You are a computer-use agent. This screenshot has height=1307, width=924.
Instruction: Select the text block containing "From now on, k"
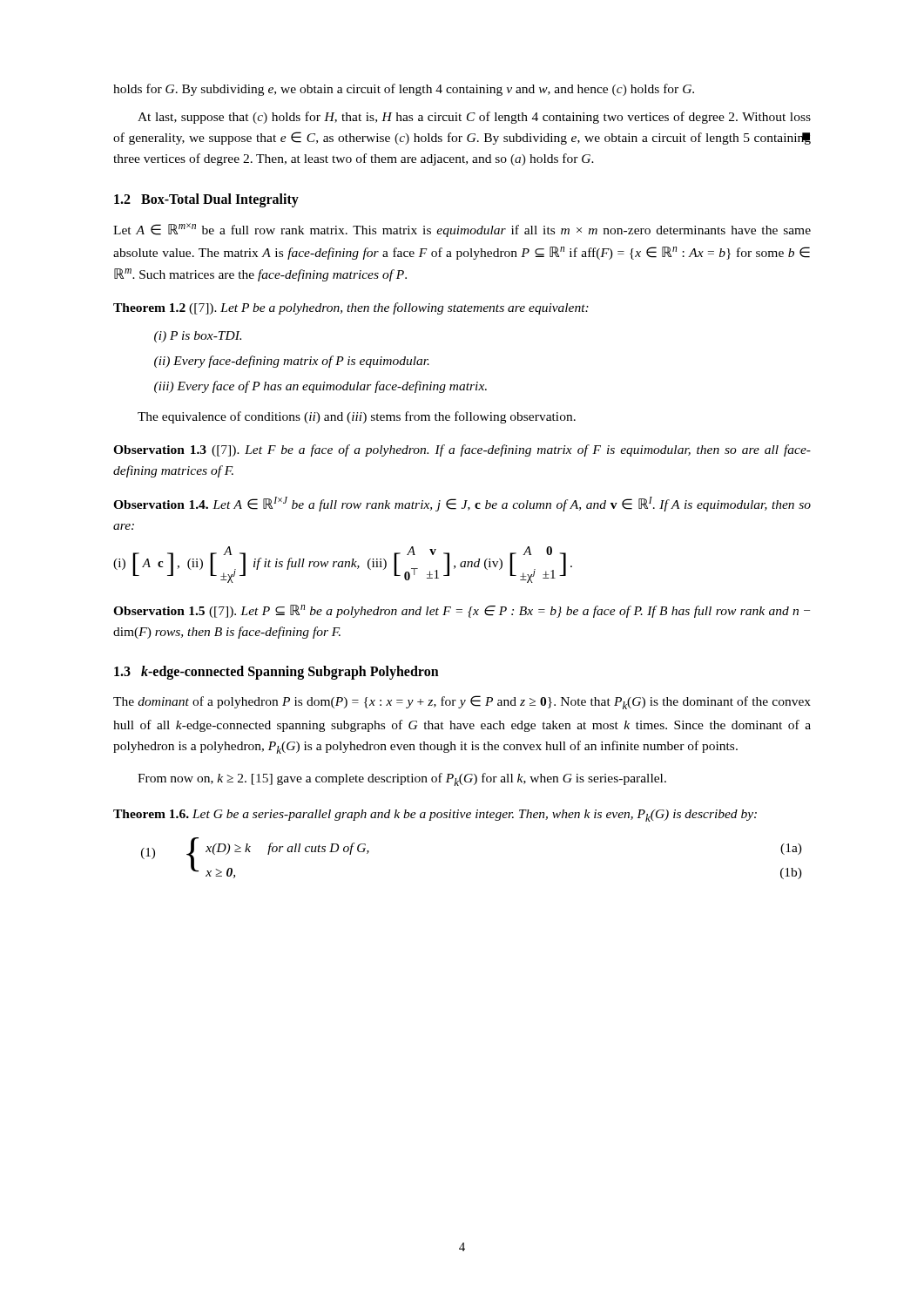pyautogui.click(x=402, y=779)
